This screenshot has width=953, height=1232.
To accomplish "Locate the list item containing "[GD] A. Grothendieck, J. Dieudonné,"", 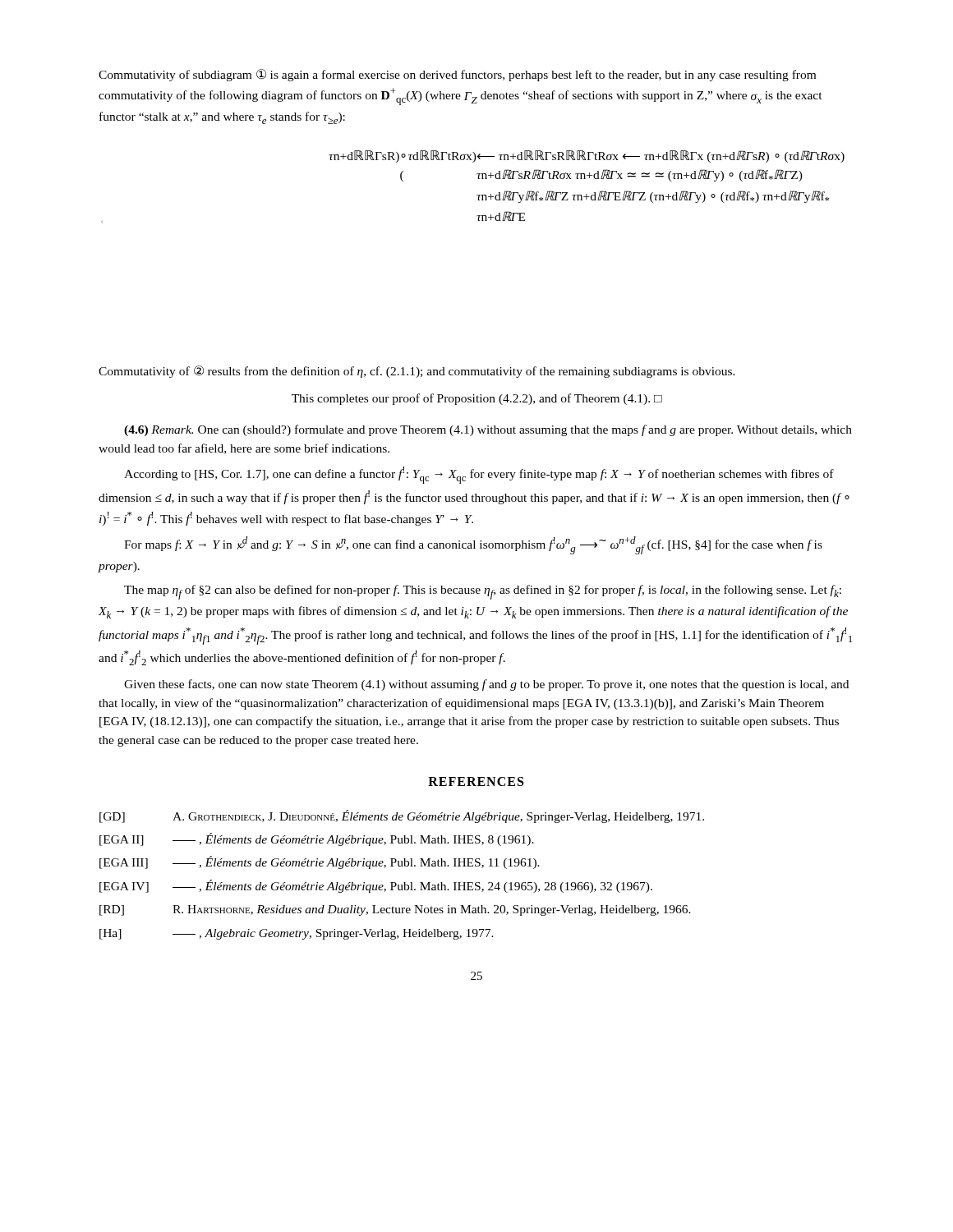I will 476,816.
